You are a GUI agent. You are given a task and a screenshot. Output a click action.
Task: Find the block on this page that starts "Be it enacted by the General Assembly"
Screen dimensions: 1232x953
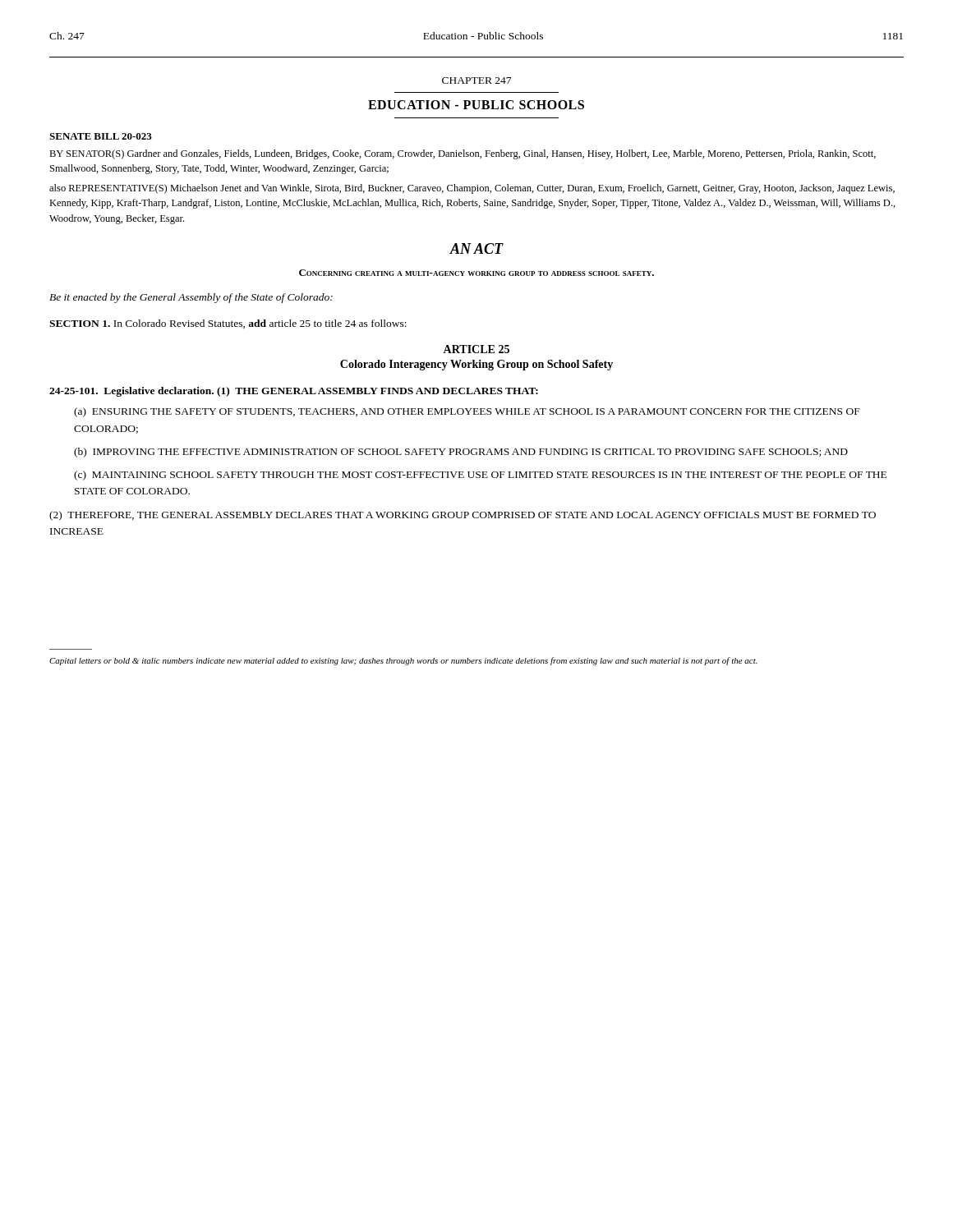tap(191, 297)
